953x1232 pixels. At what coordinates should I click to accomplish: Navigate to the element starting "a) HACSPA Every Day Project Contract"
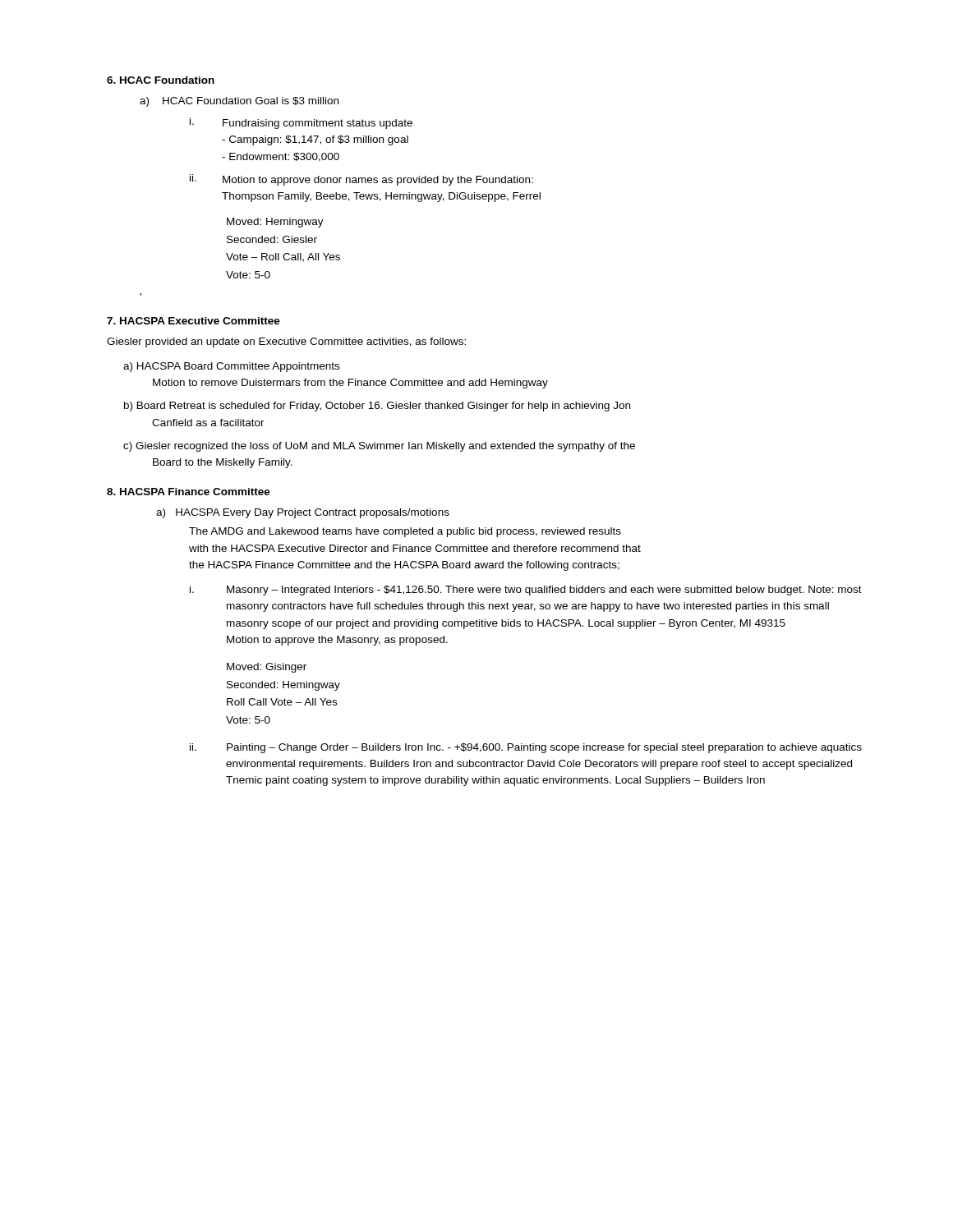[x=303, y=512]
